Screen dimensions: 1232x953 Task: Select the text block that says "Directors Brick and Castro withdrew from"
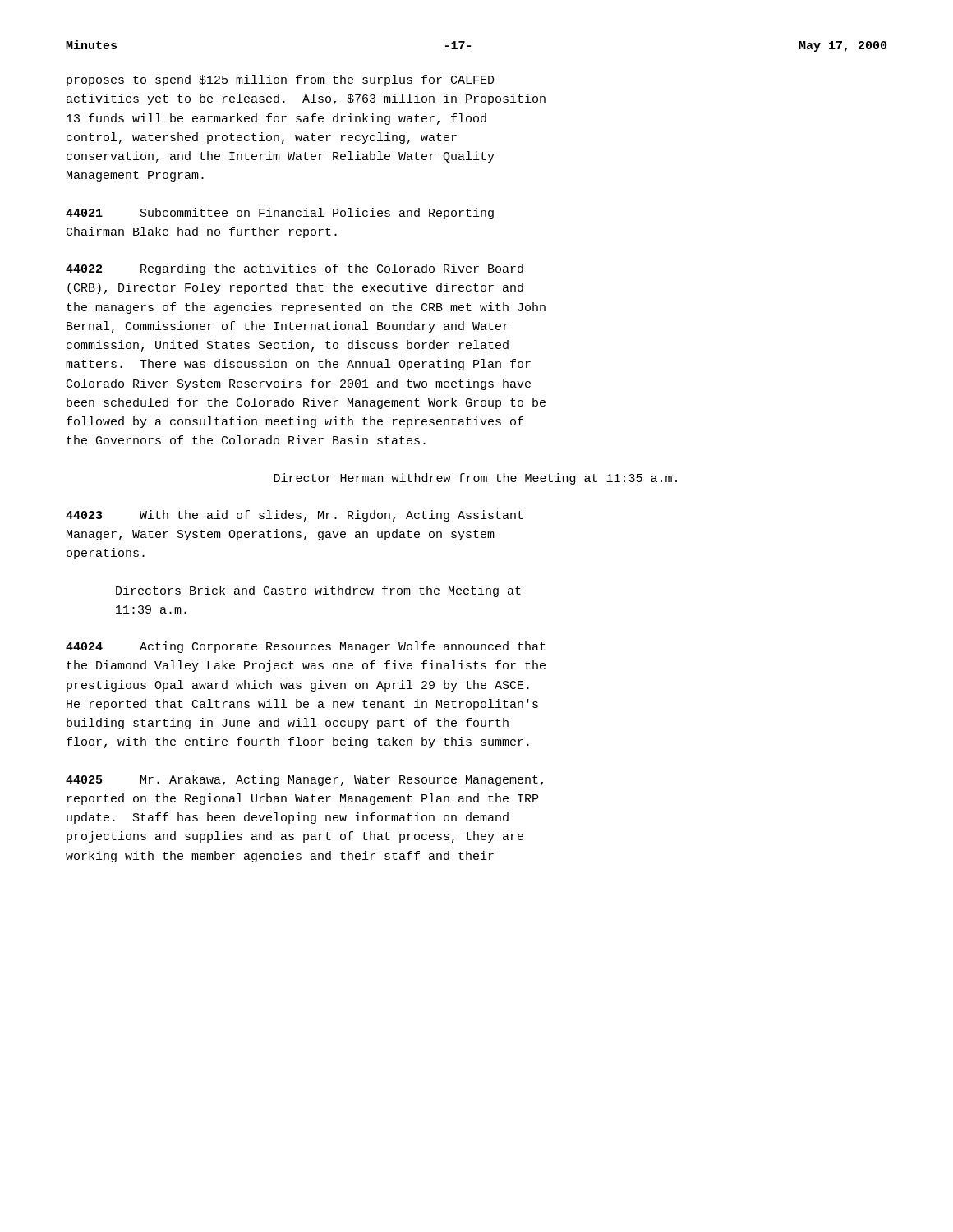coord(318,601)
